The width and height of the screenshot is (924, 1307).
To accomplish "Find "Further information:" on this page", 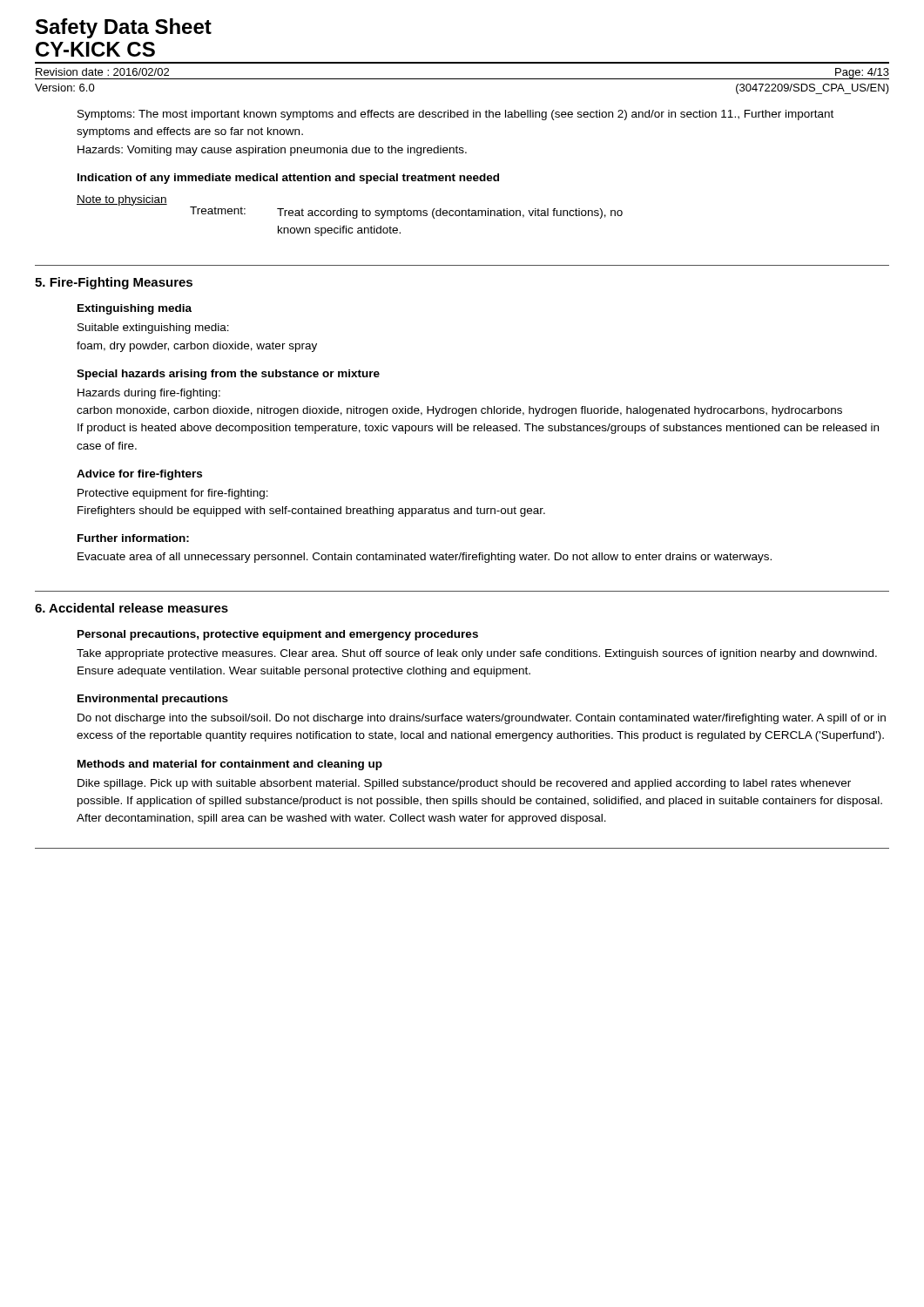I will (133, 538).
